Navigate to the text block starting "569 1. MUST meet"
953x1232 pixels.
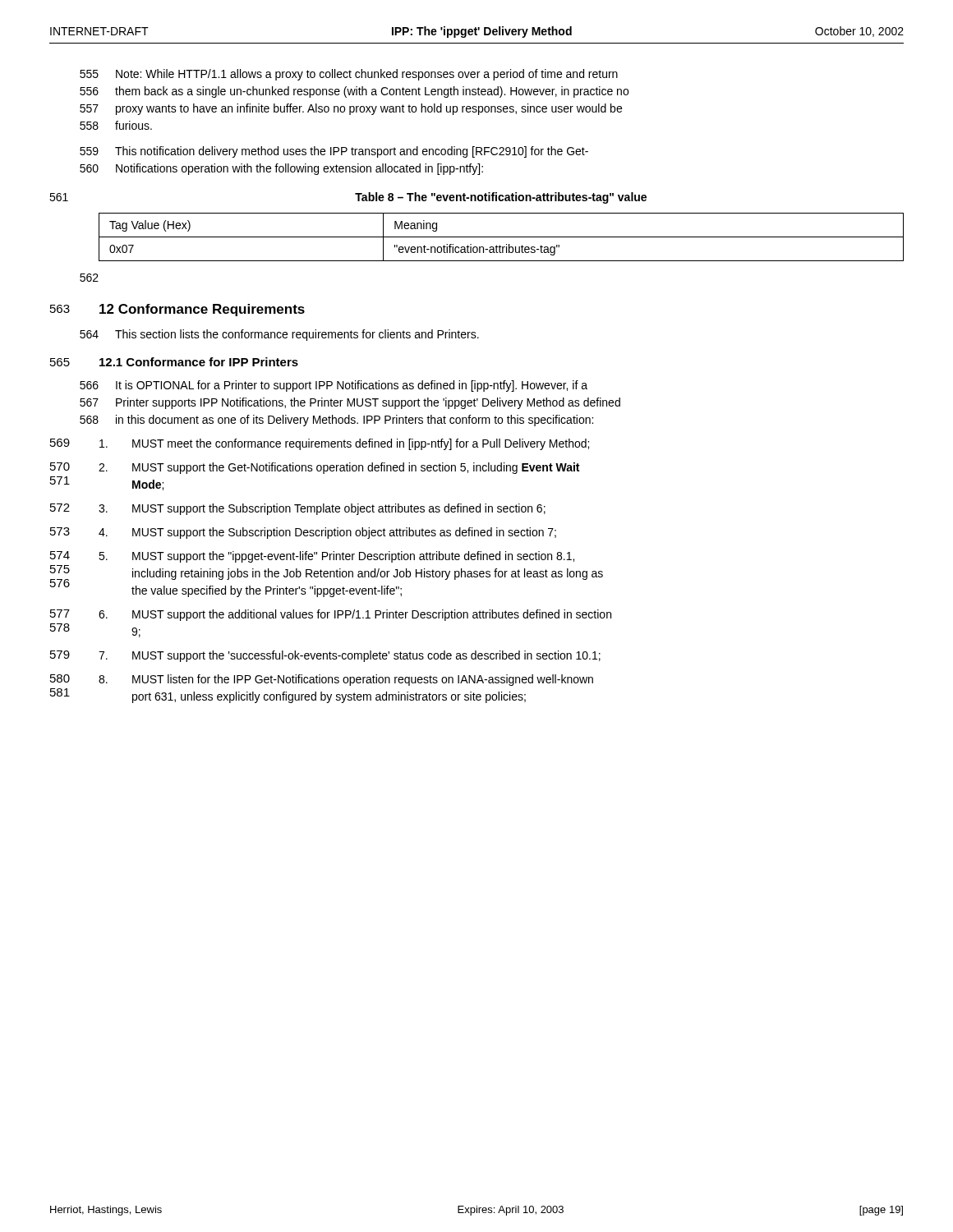tap(476, 444)
